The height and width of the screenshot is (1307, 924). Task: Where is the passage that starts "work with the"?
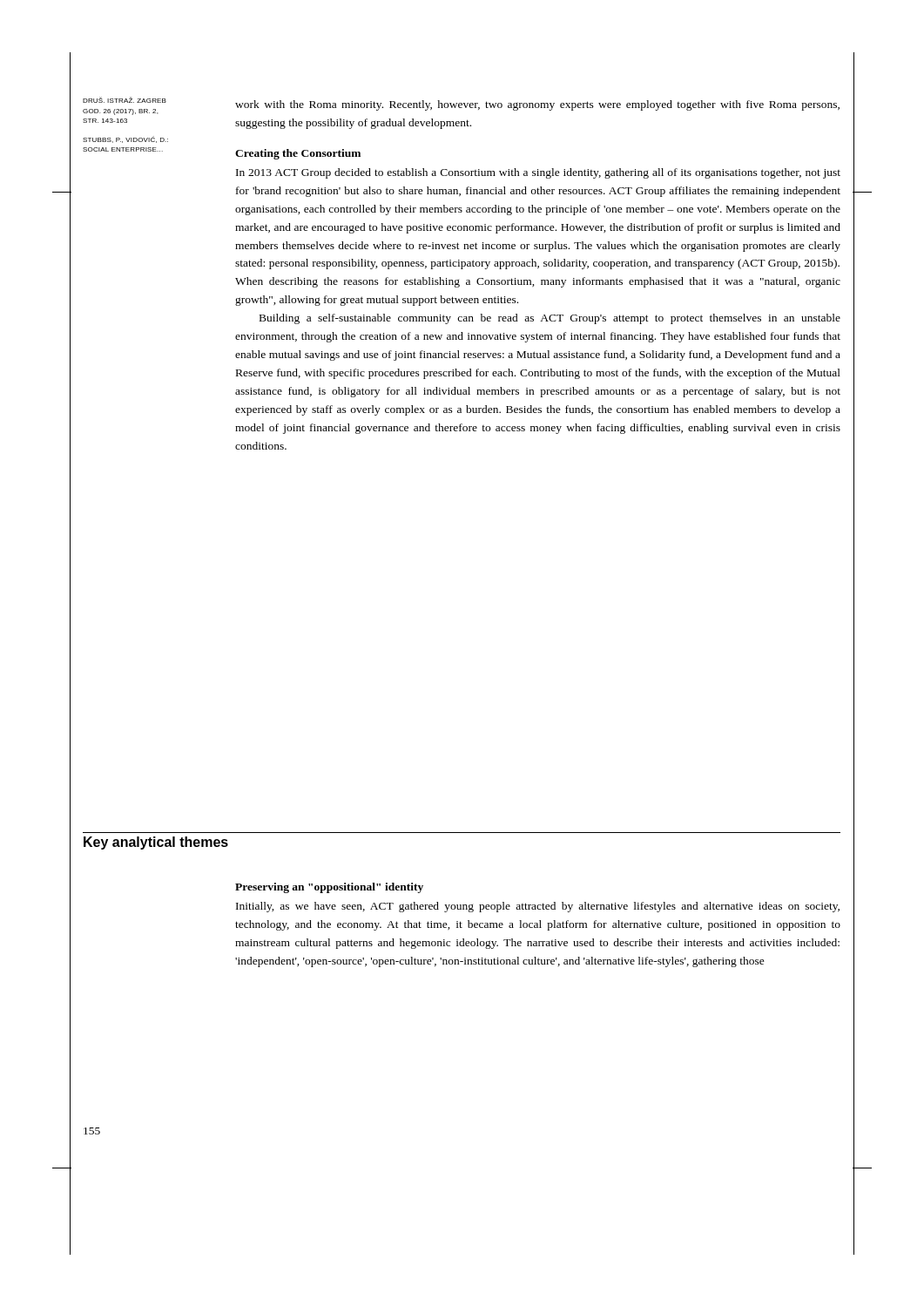pos(538,114)
